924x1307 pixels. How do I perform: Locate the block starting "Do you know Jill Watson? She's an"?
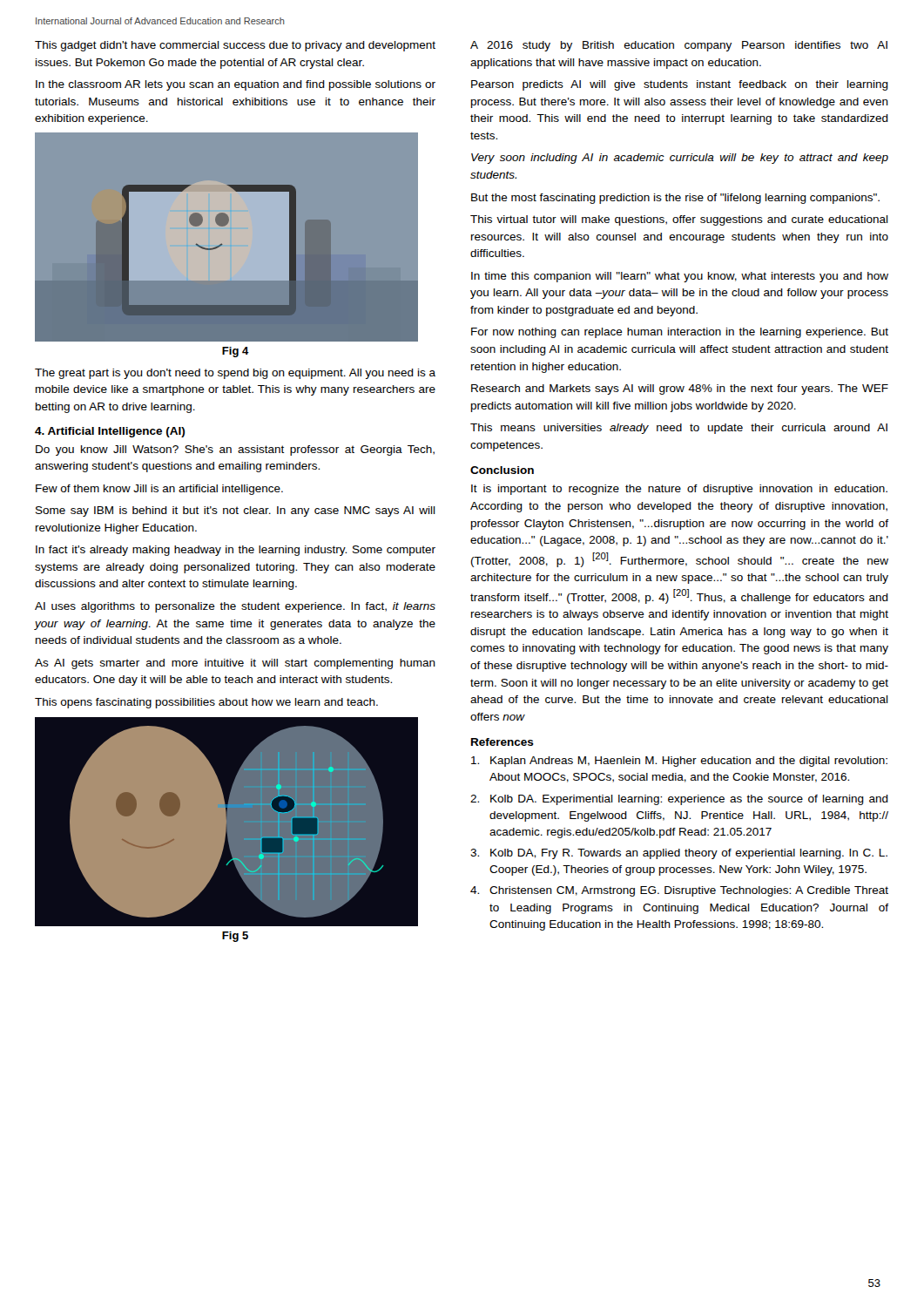235,575
